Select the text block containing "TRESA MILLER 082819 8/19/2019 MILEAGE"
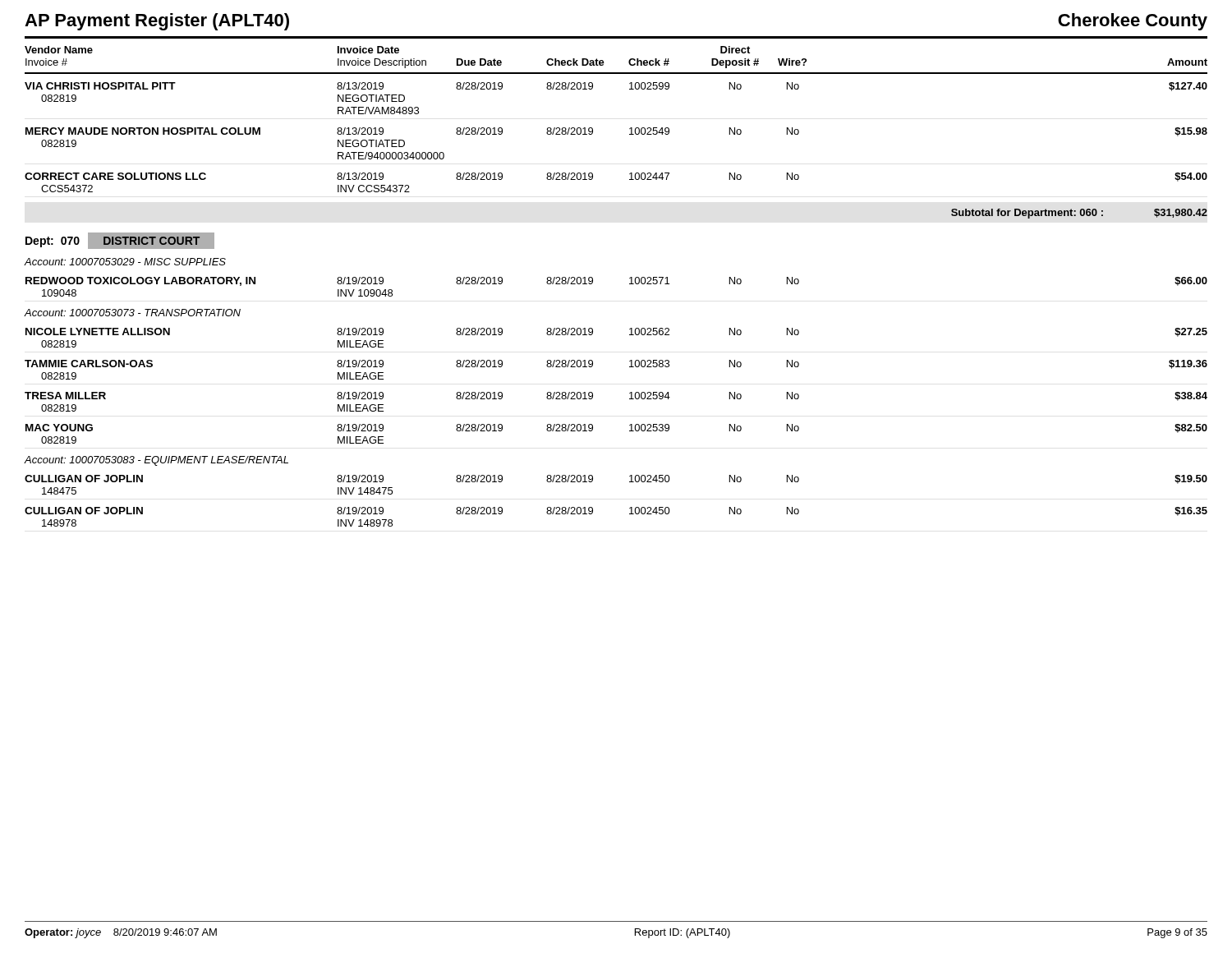The height and width of the screenshot is (953, 1232). [69, 396]
